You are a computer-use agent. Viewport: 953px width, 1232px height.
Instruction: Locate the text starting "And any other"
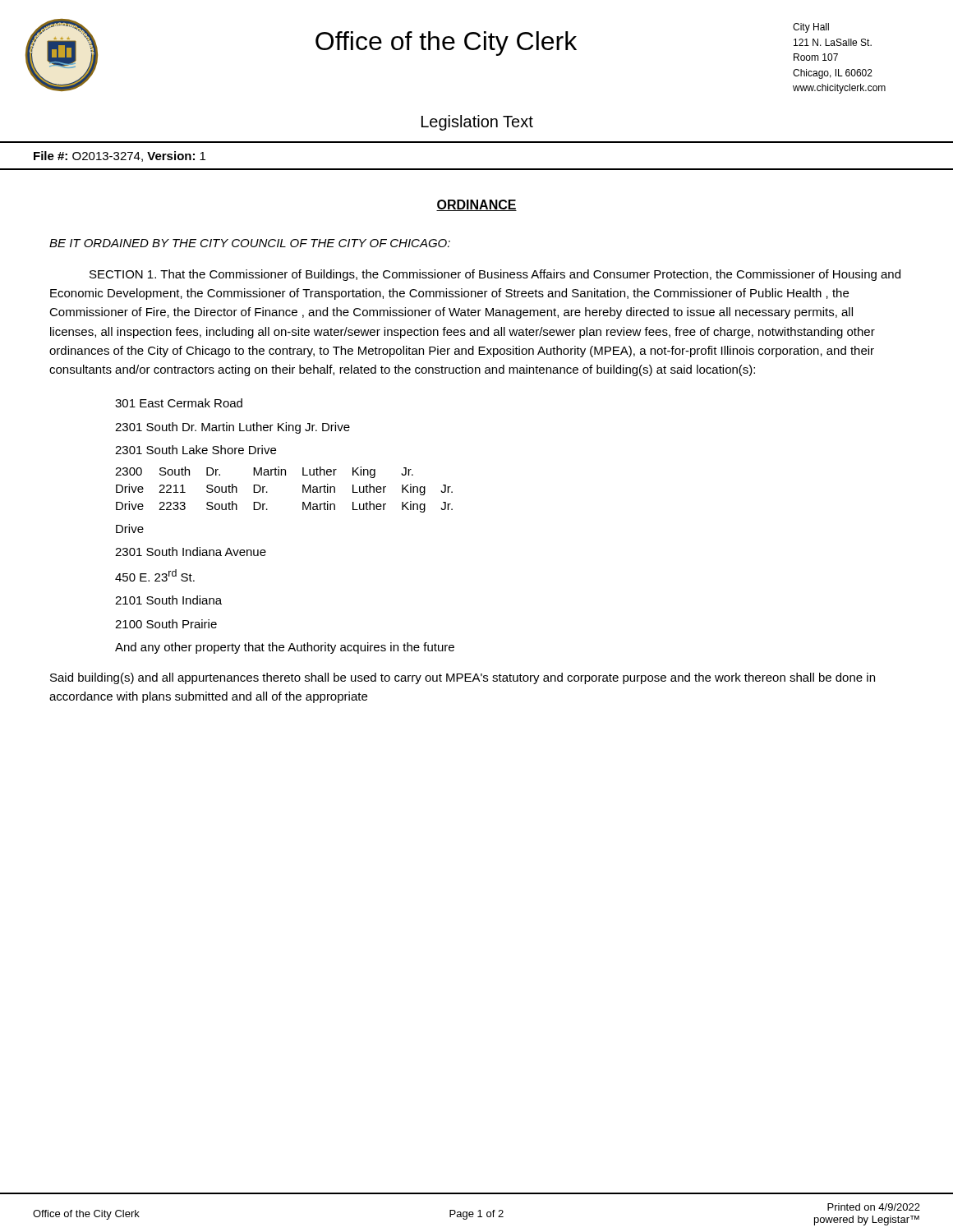(285, 647)
